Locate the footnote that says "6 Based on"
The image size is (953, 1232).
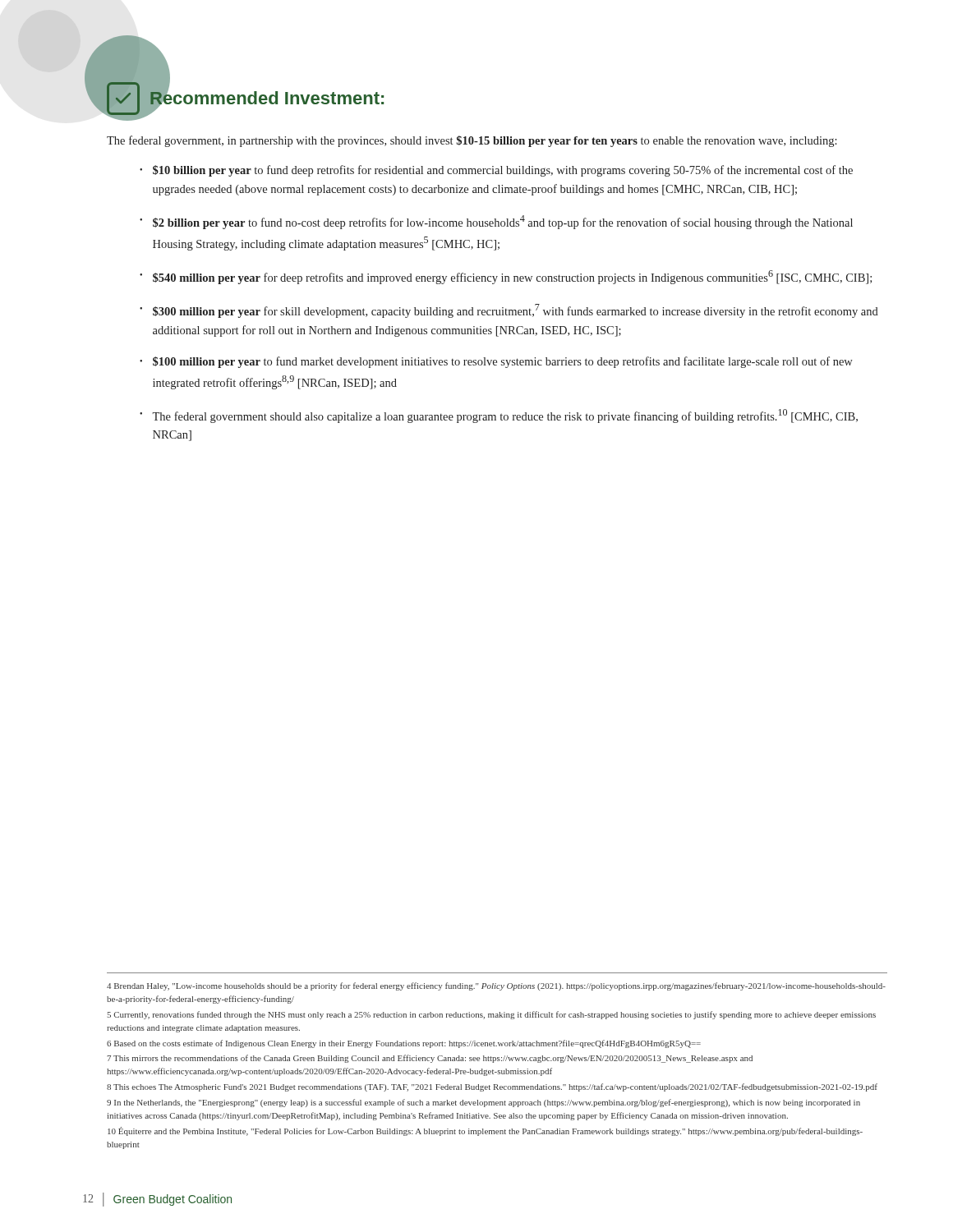404,1043
